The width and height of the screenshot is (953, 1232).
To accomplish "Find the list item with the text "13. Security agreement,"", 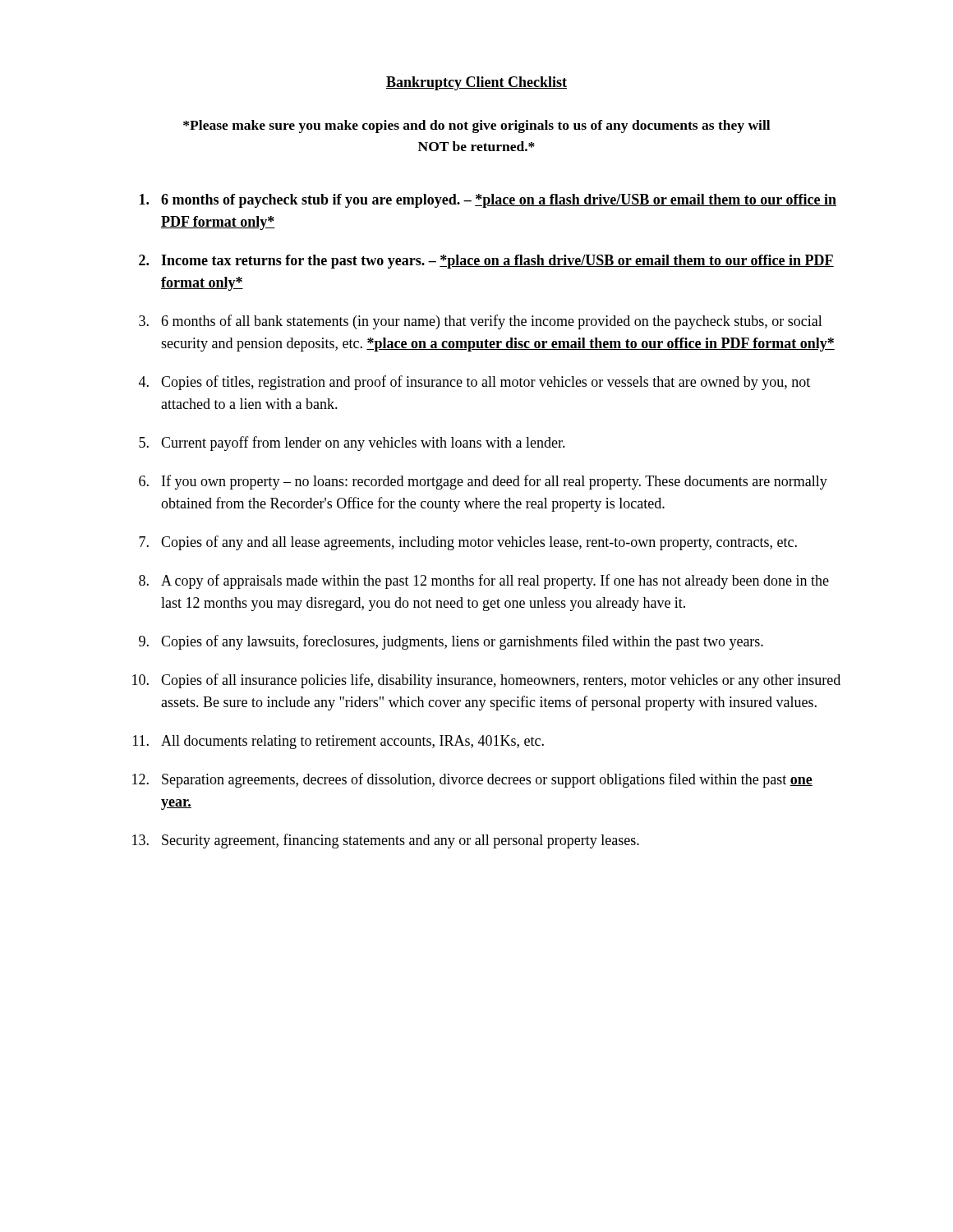I will coord(476,840).
